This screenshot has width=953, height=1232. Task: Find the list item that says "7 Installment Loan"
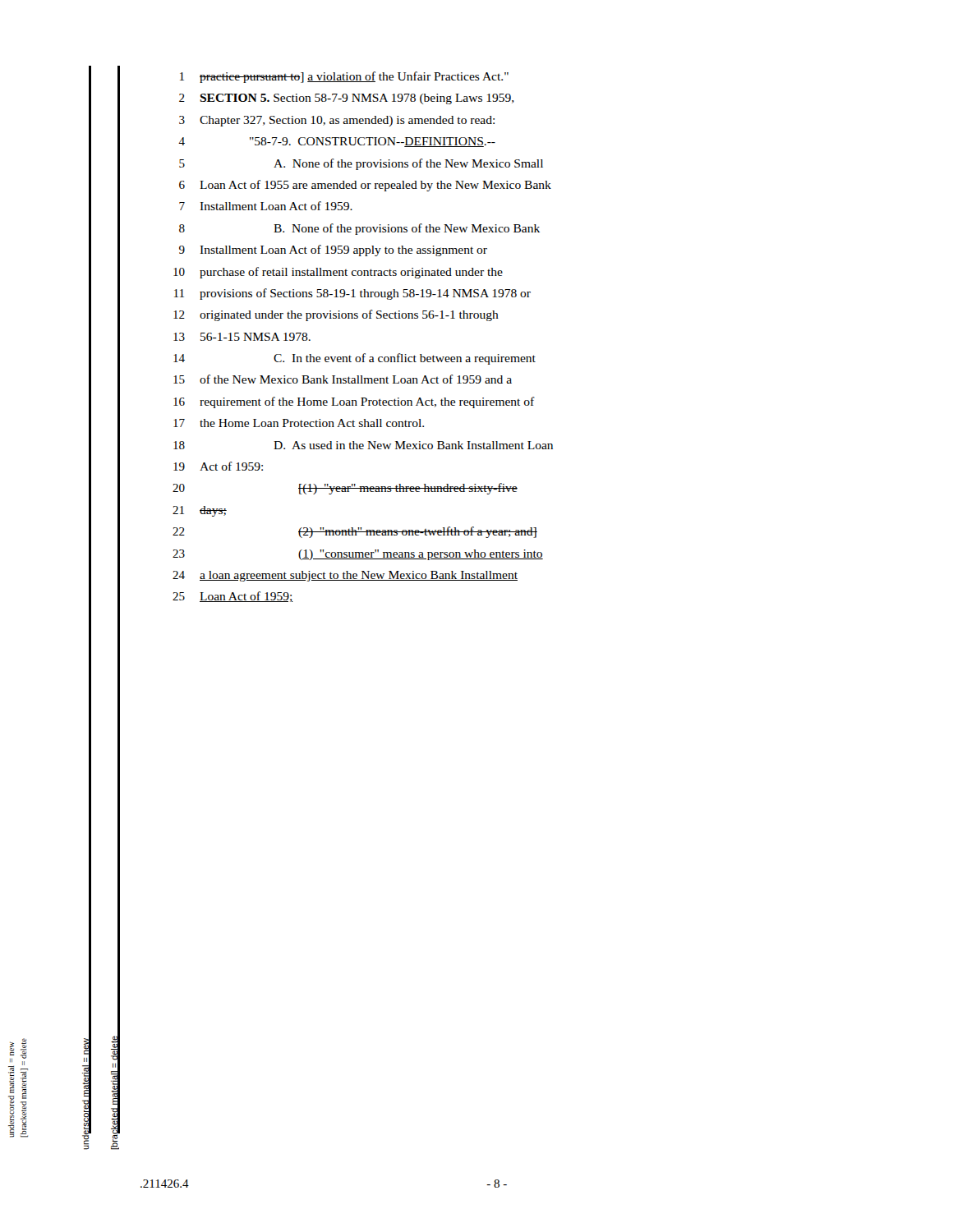(266, 206)
